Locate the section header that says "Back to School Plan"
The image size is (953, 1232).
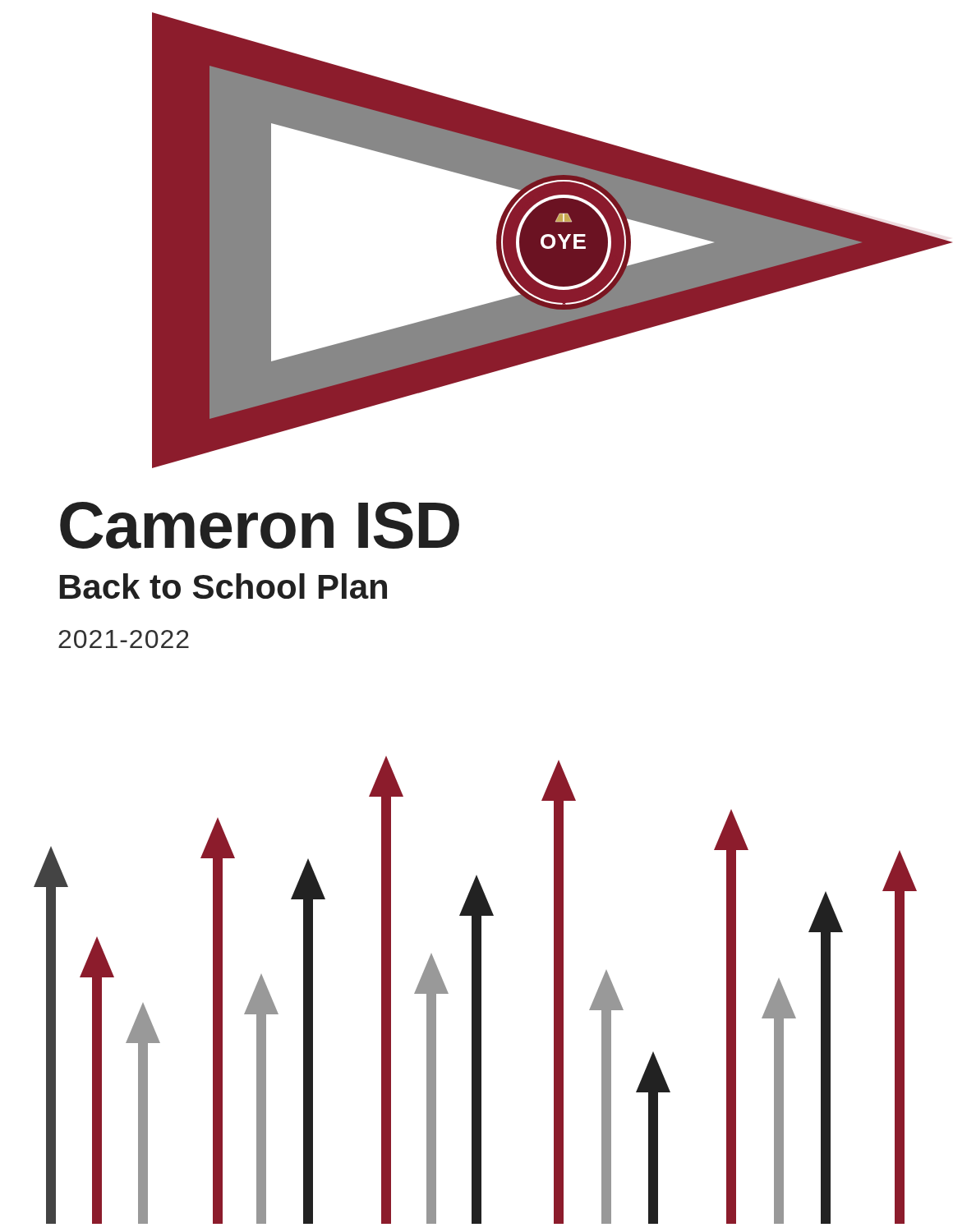pos(223,587)
